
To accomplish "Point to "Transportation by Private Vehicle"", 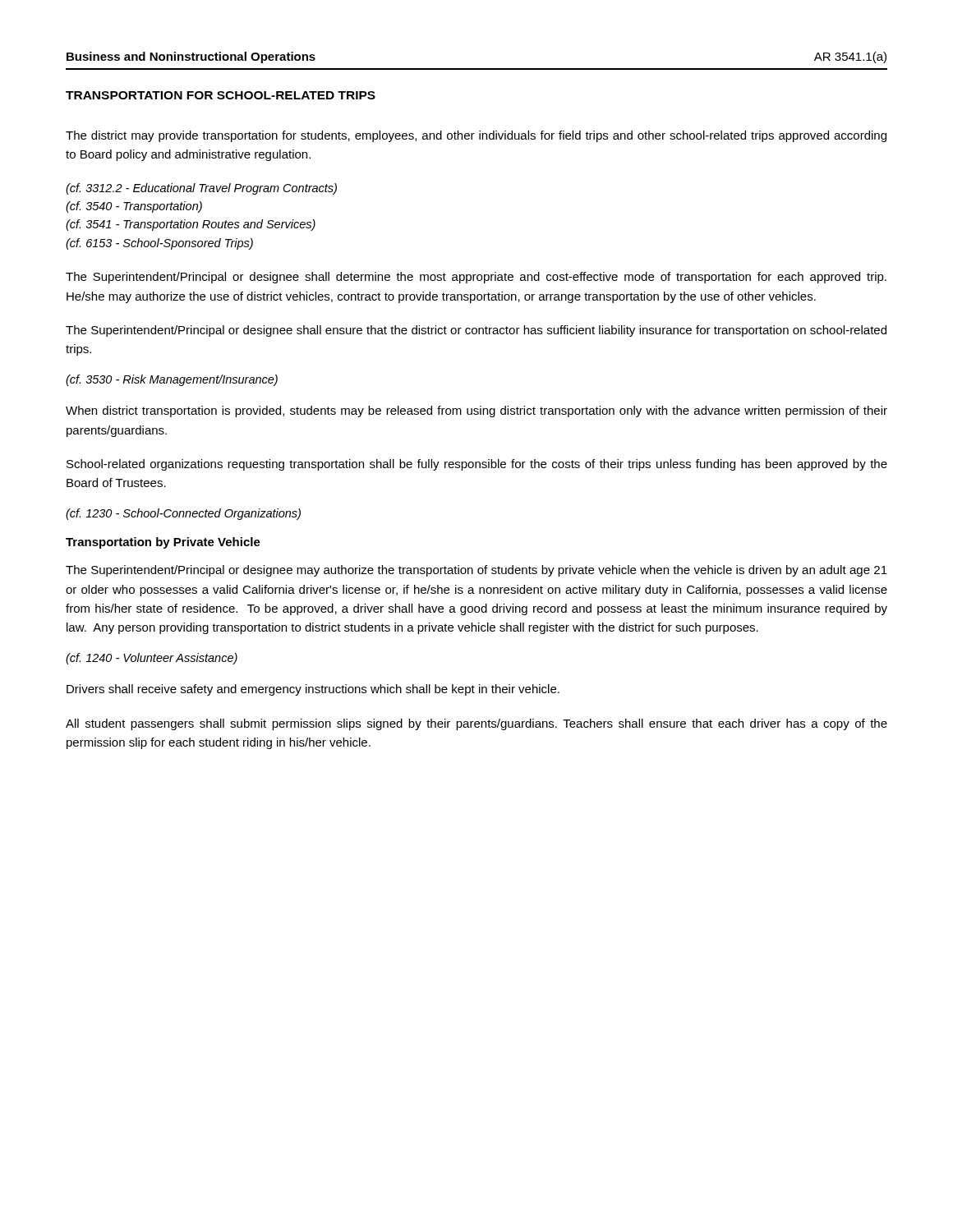I will coord(163,542).
